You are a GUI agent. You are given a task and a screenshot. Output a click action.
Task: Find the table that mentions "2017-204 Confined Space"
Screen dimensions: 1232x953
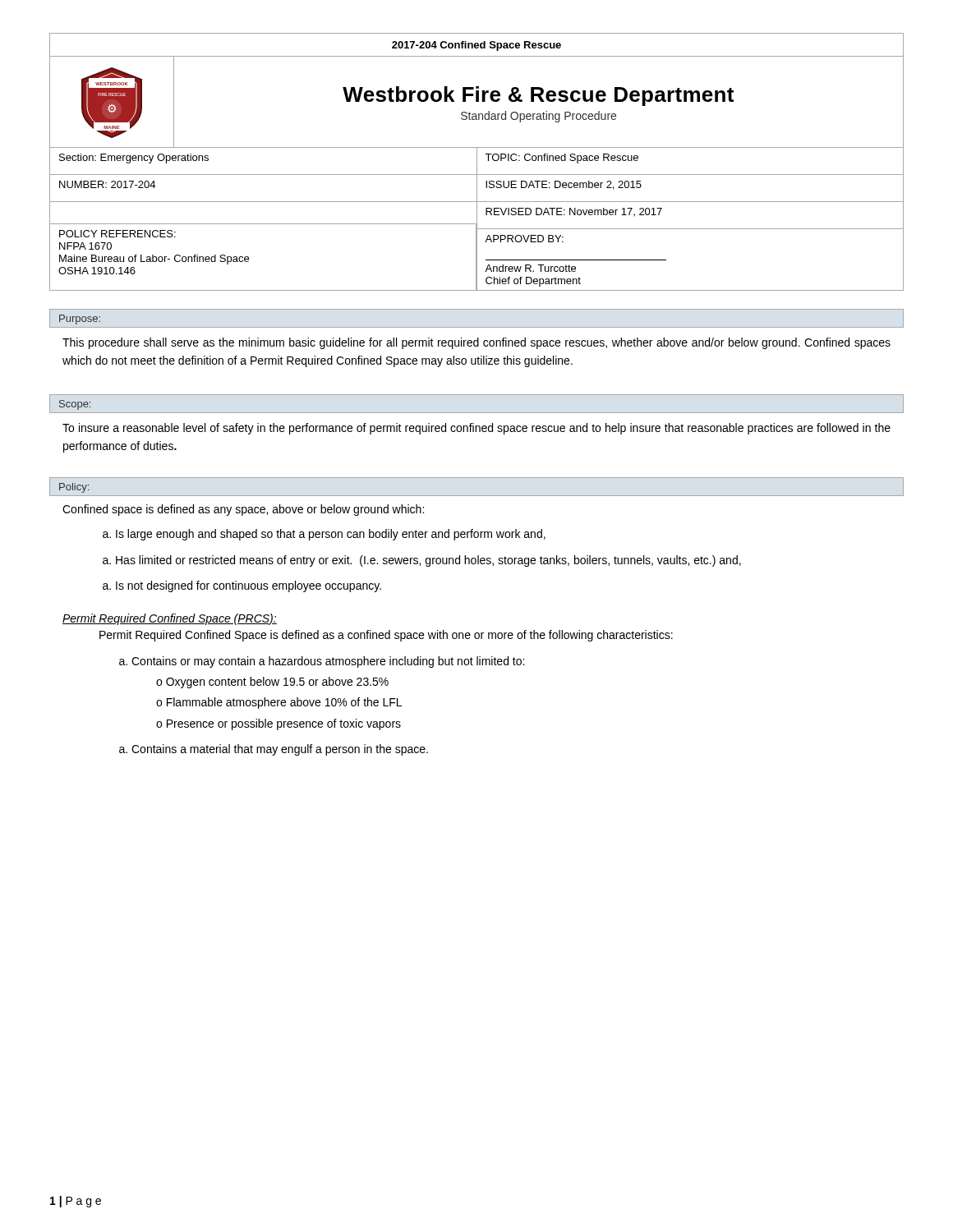click(476, 162)
